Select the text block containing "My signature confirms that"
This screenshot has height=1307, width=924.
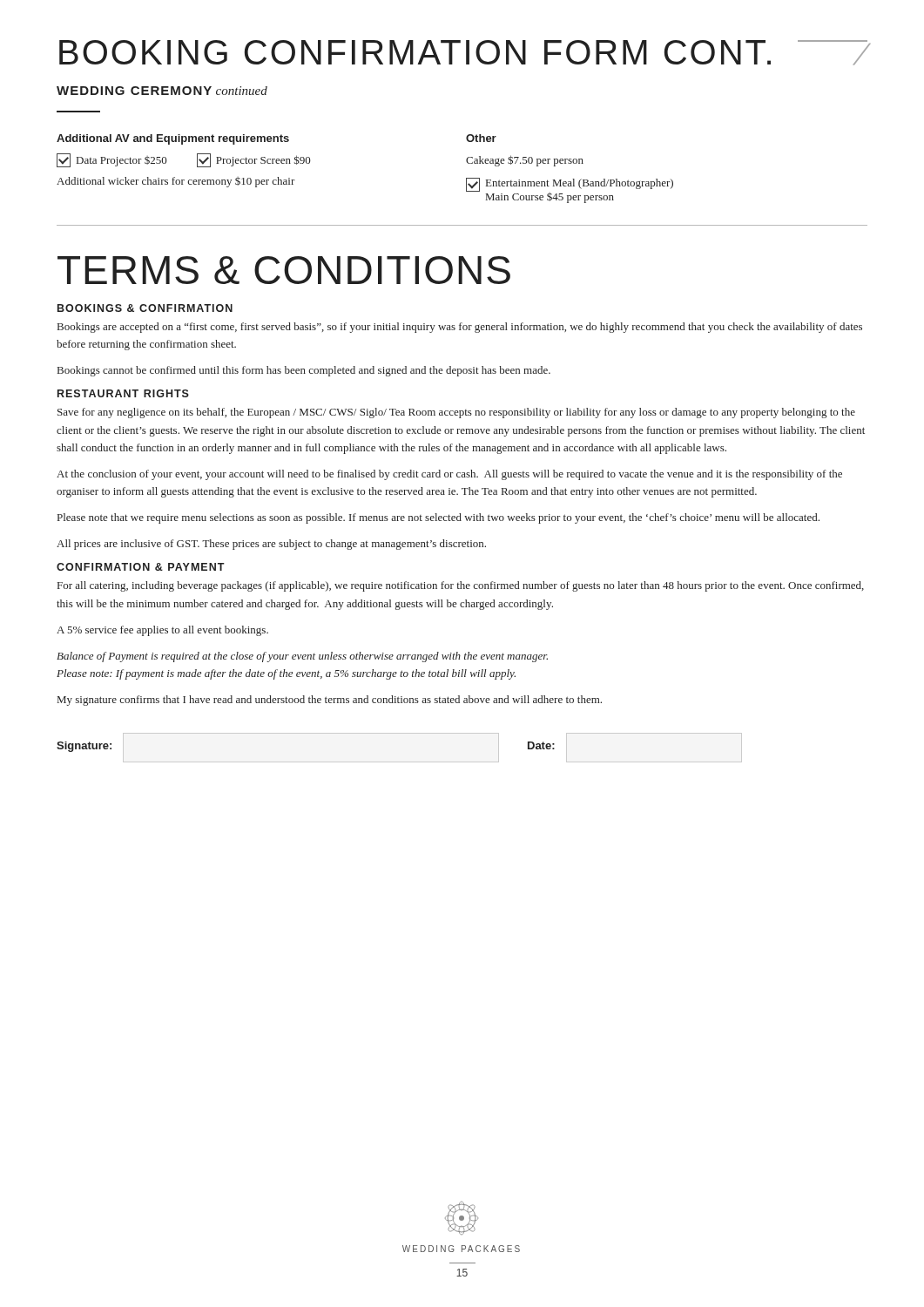pyautogui.click(x=330, y=699)
